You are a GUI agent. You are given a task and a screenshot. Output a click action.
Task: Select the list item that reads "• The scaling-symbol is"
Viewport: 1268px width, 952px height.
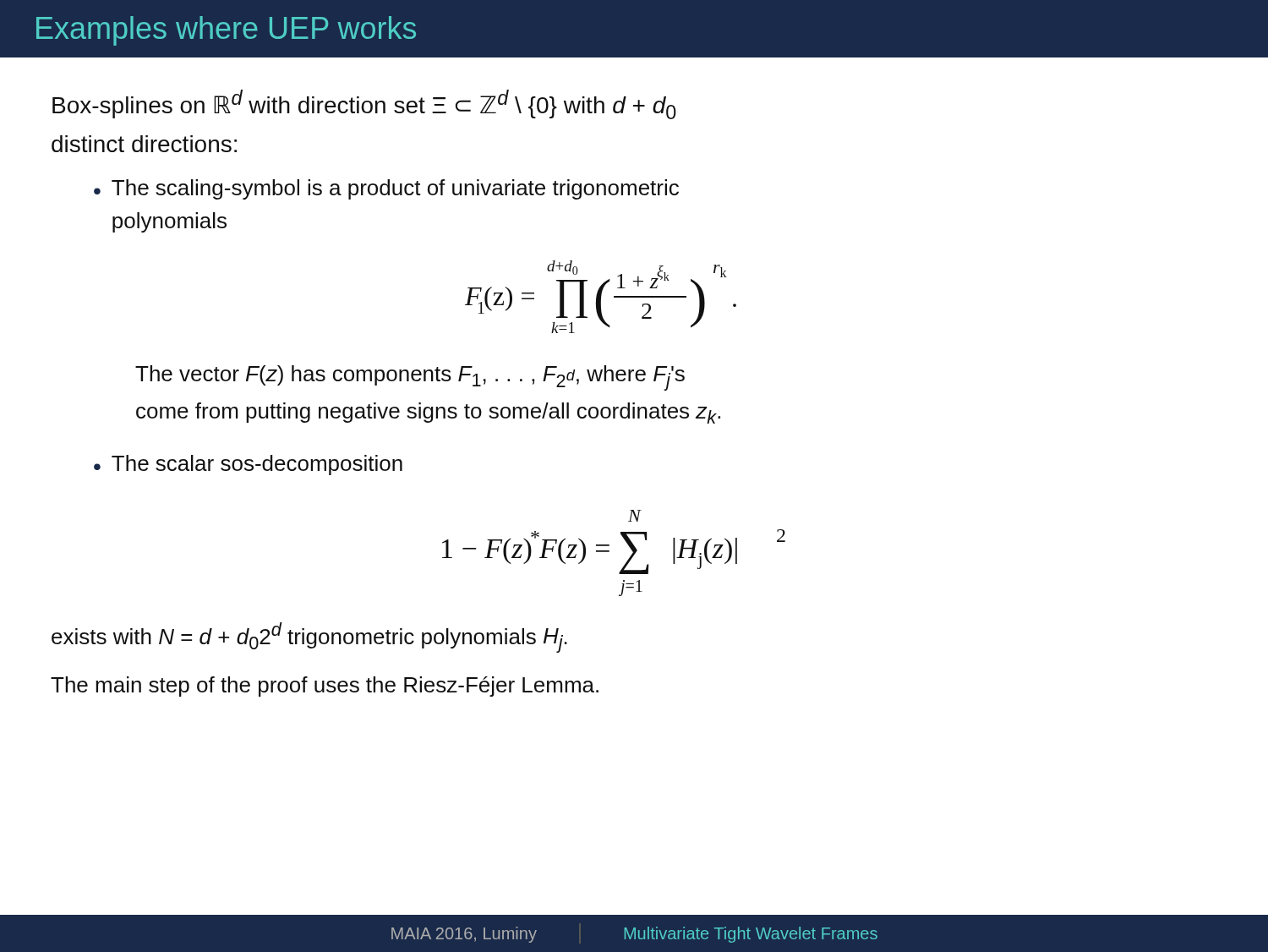coord(655,205)
